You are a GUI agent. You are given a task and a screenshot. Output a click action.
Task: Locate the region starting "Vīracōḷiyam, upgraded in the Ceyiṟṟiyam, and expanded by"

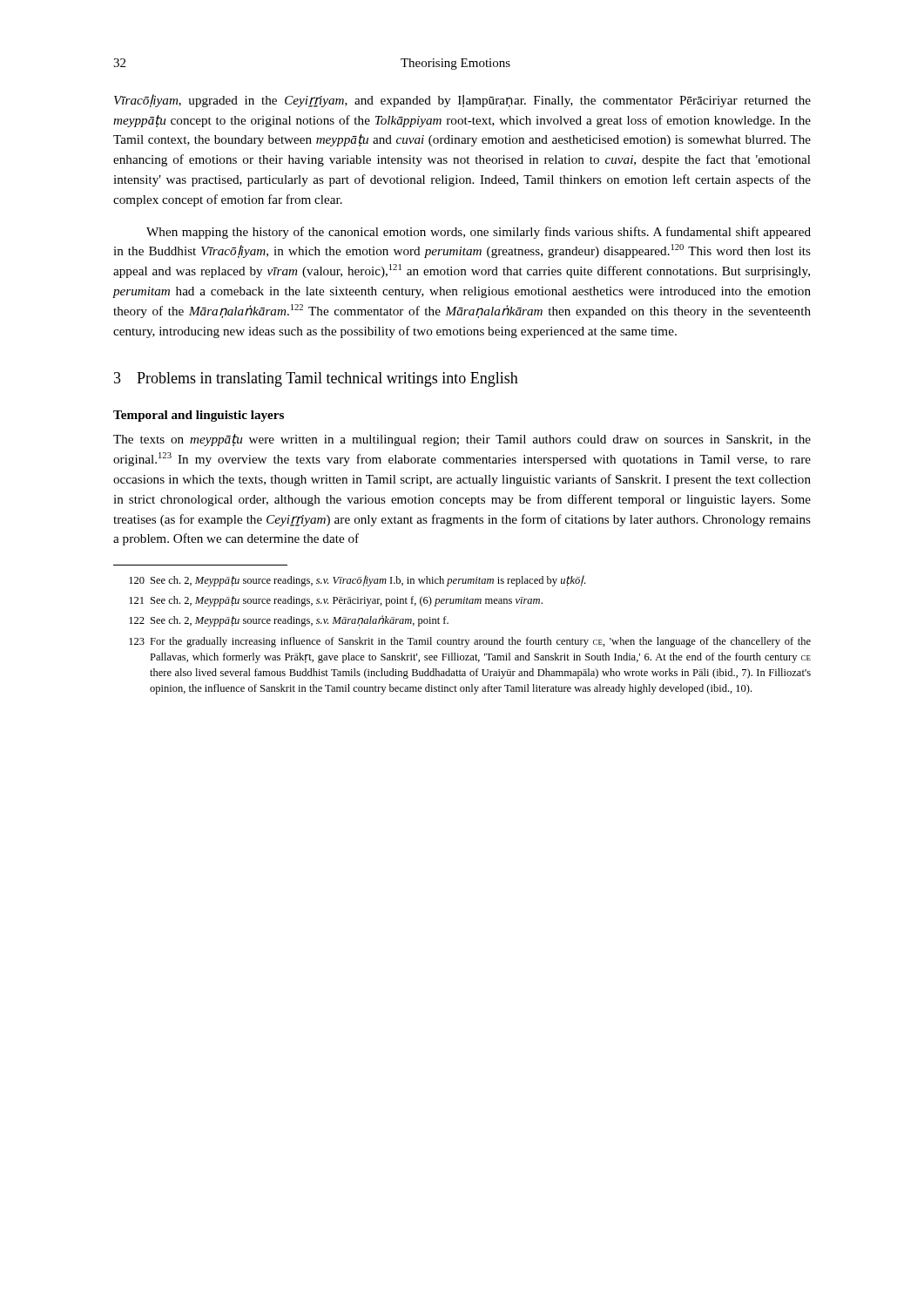(462, 149)
